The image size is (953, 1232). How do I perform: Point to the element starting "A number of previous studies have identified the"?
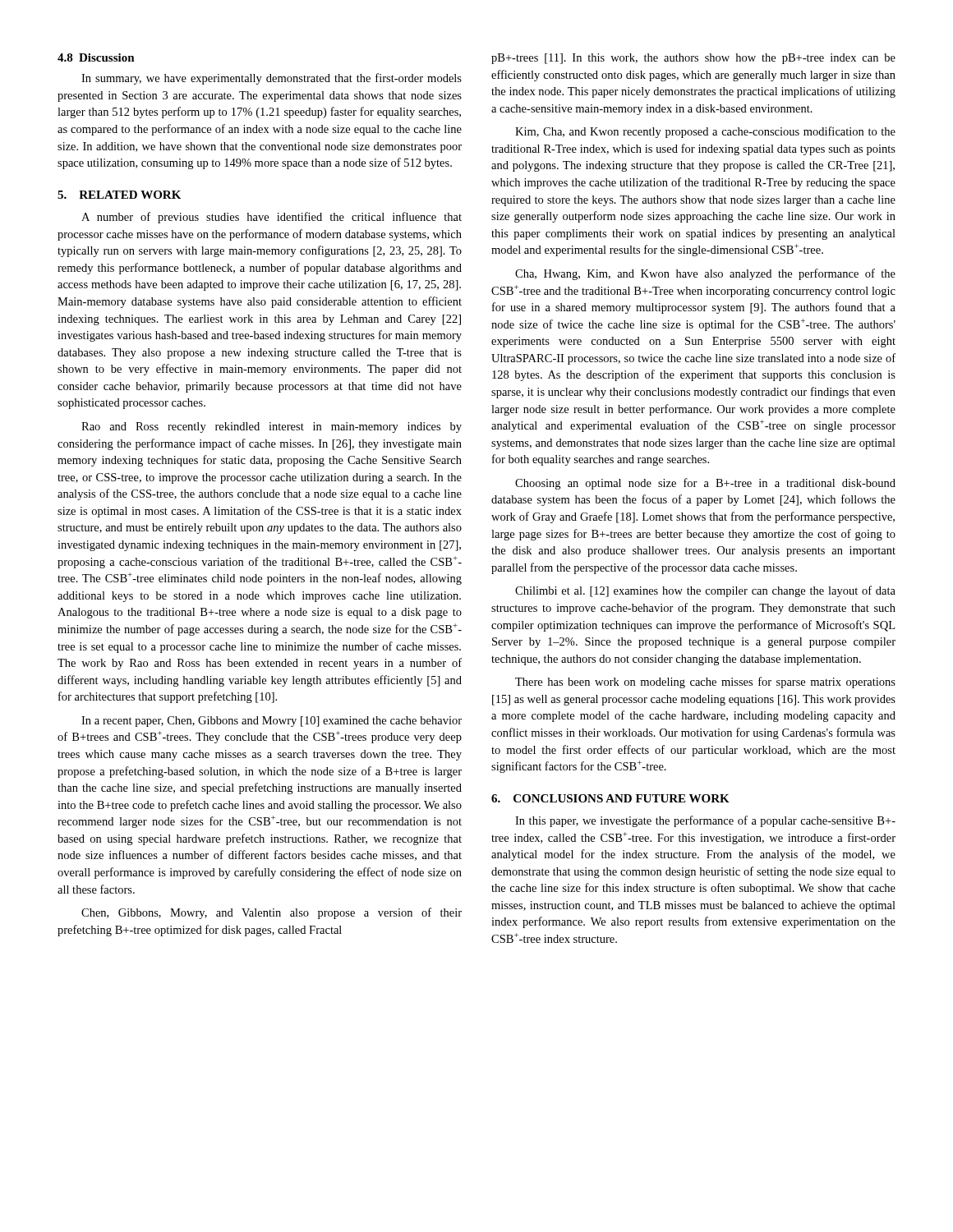pyautogui.click(x=260, y=310)
